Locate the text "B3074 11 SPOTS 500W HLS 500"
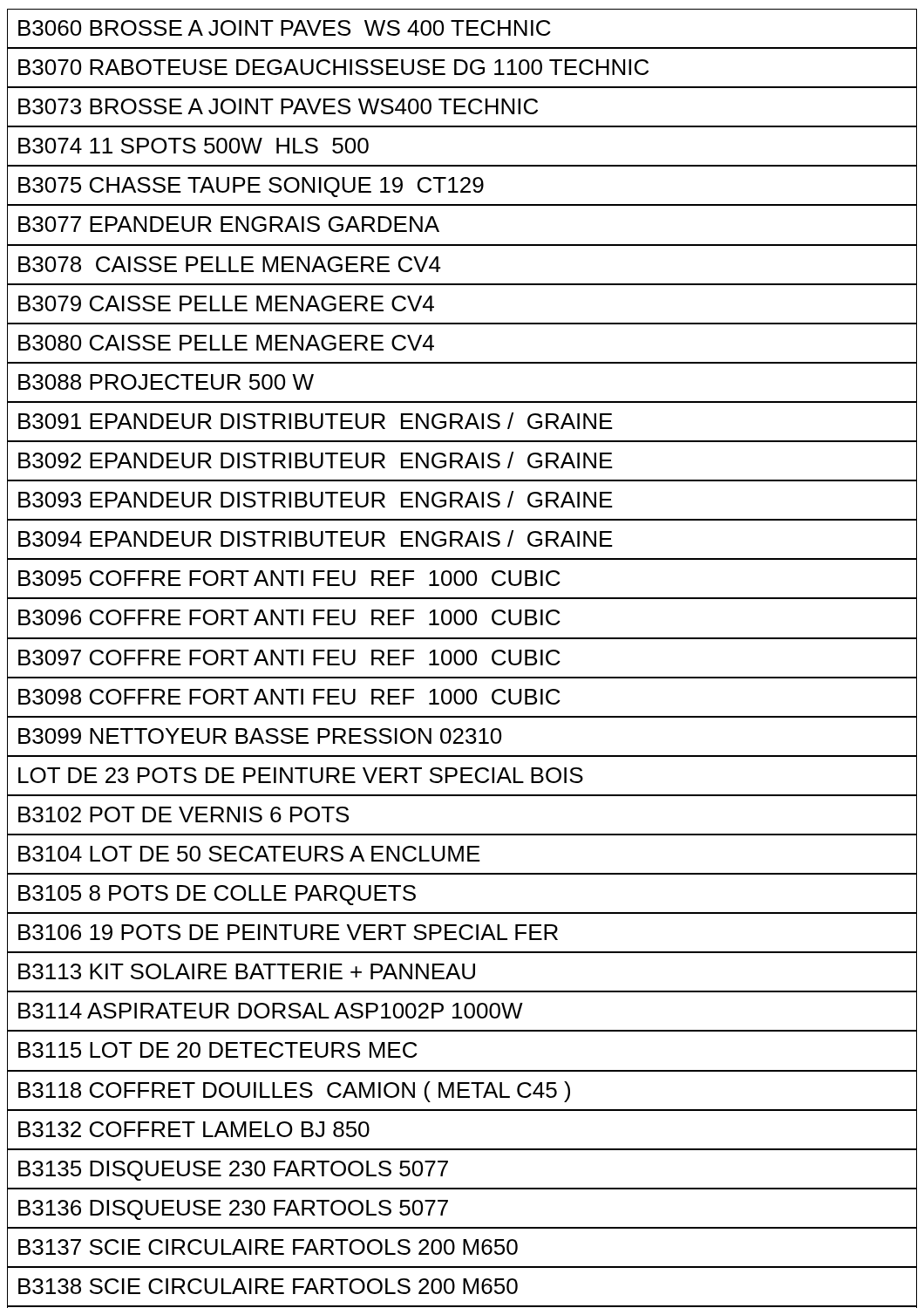 click(193, 146)
